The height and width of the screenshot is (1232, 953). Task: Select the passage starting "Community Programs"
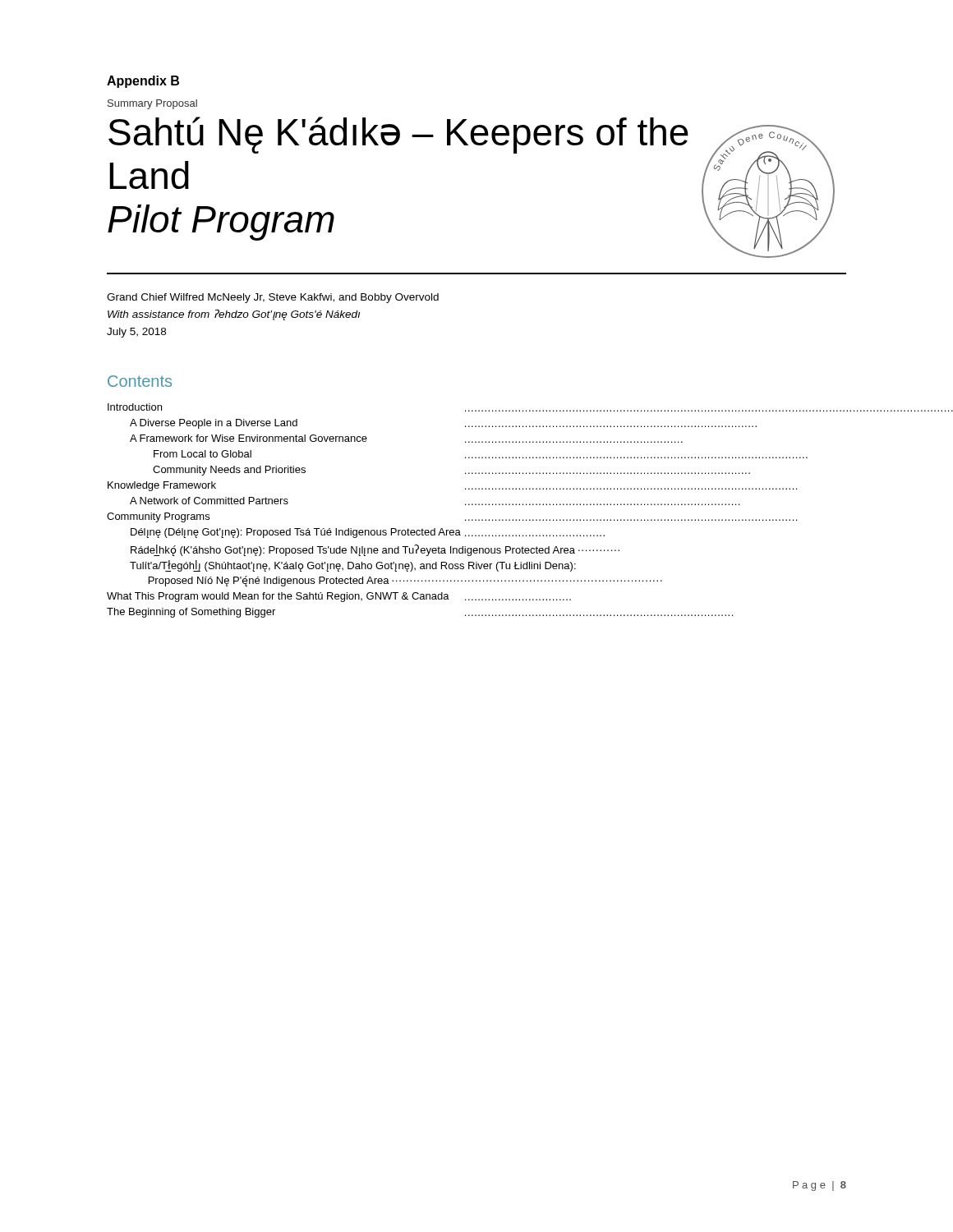pyautogui.click(x=530, y=516)
